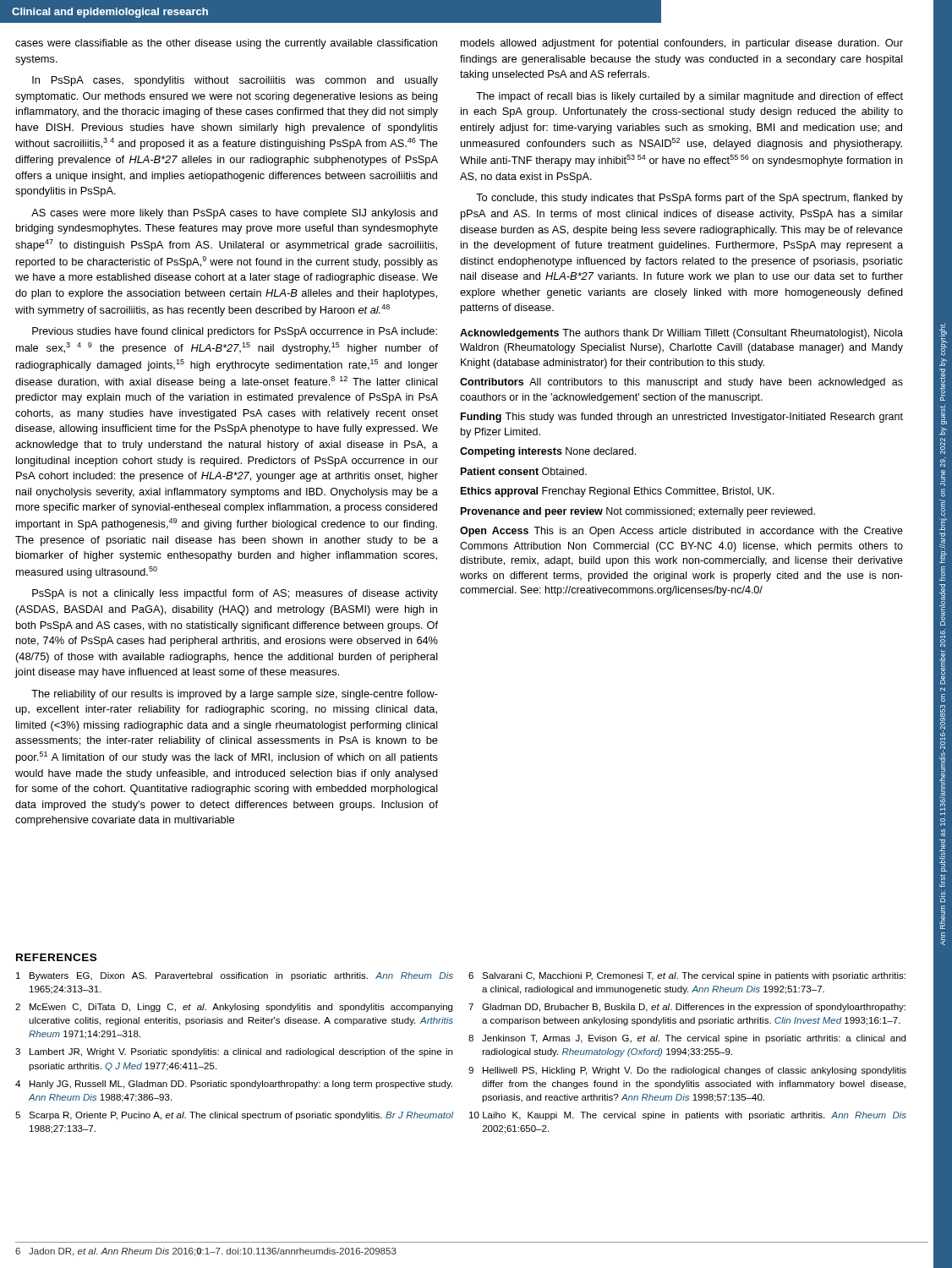Click on the list item that says "7 Gladman DD, Brubacher B,"
The height and width of the screenshot is (1268, 952).
[687, 1014]
